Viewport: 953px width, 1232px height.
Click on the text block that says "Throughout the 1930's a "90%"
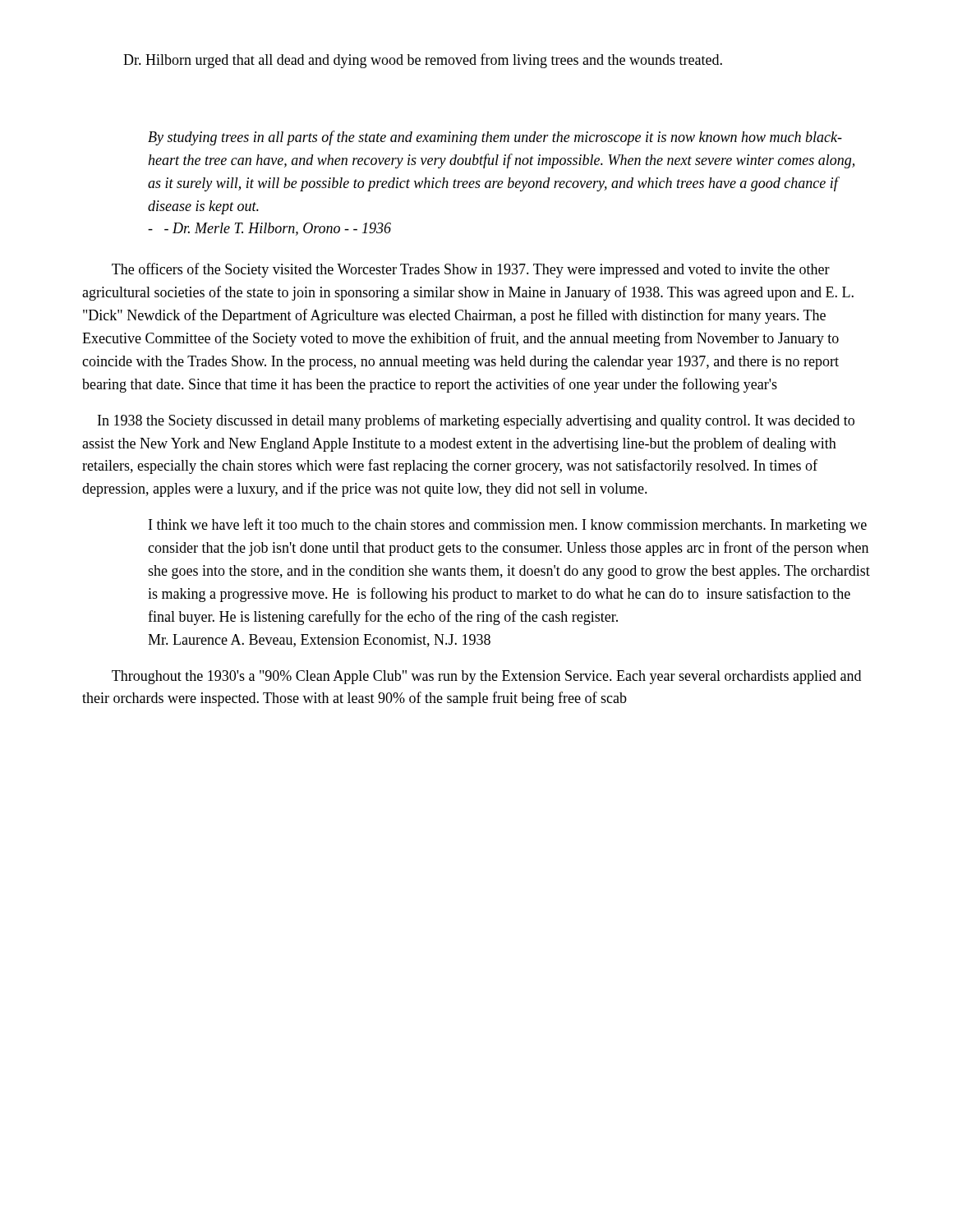[472, 687]
